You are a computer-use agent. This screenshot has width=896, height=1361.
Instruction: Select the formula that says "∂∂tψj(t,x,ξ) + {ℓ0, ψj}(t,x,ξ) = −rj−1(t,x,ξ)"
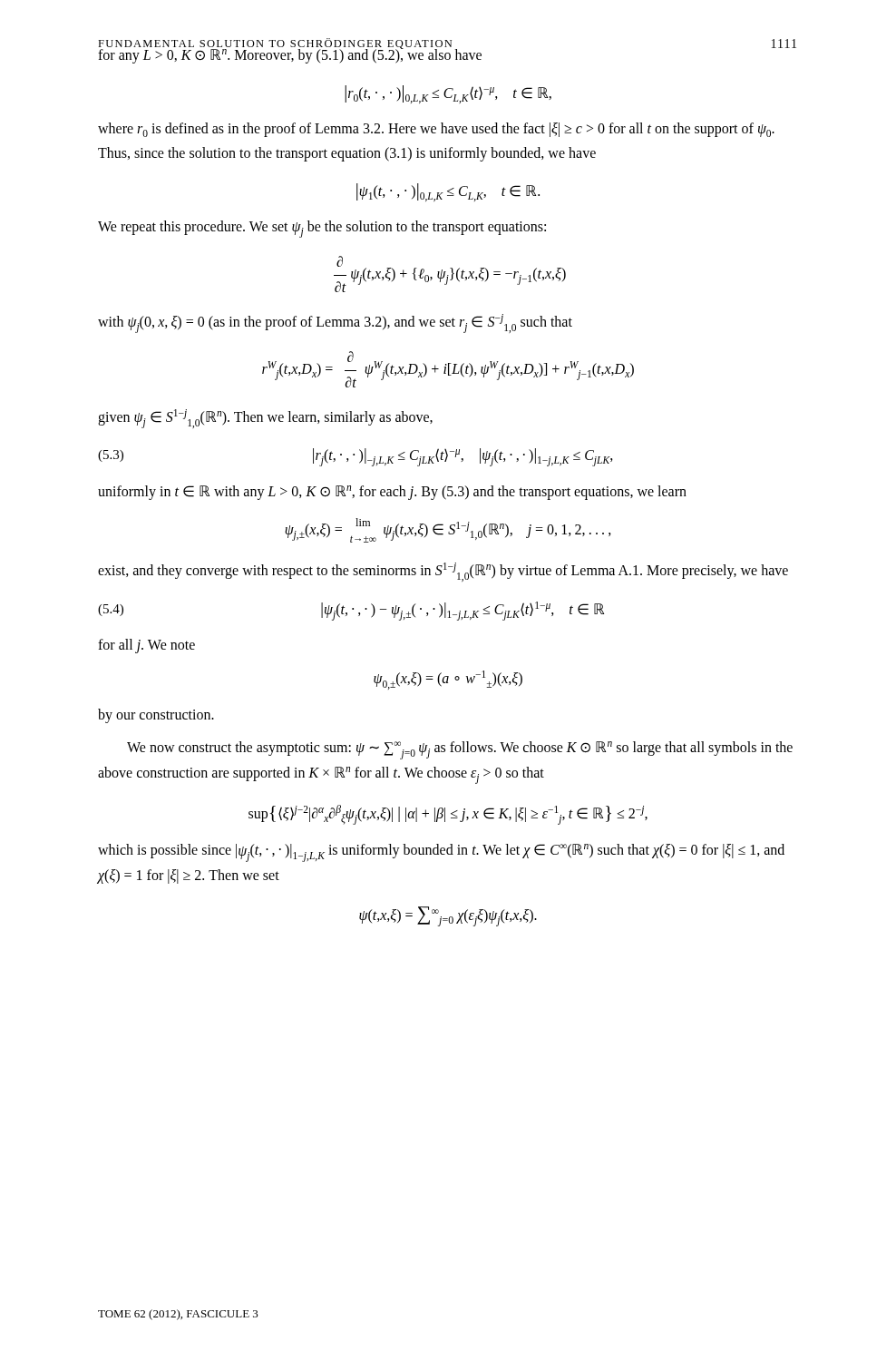tap(448, 275)
